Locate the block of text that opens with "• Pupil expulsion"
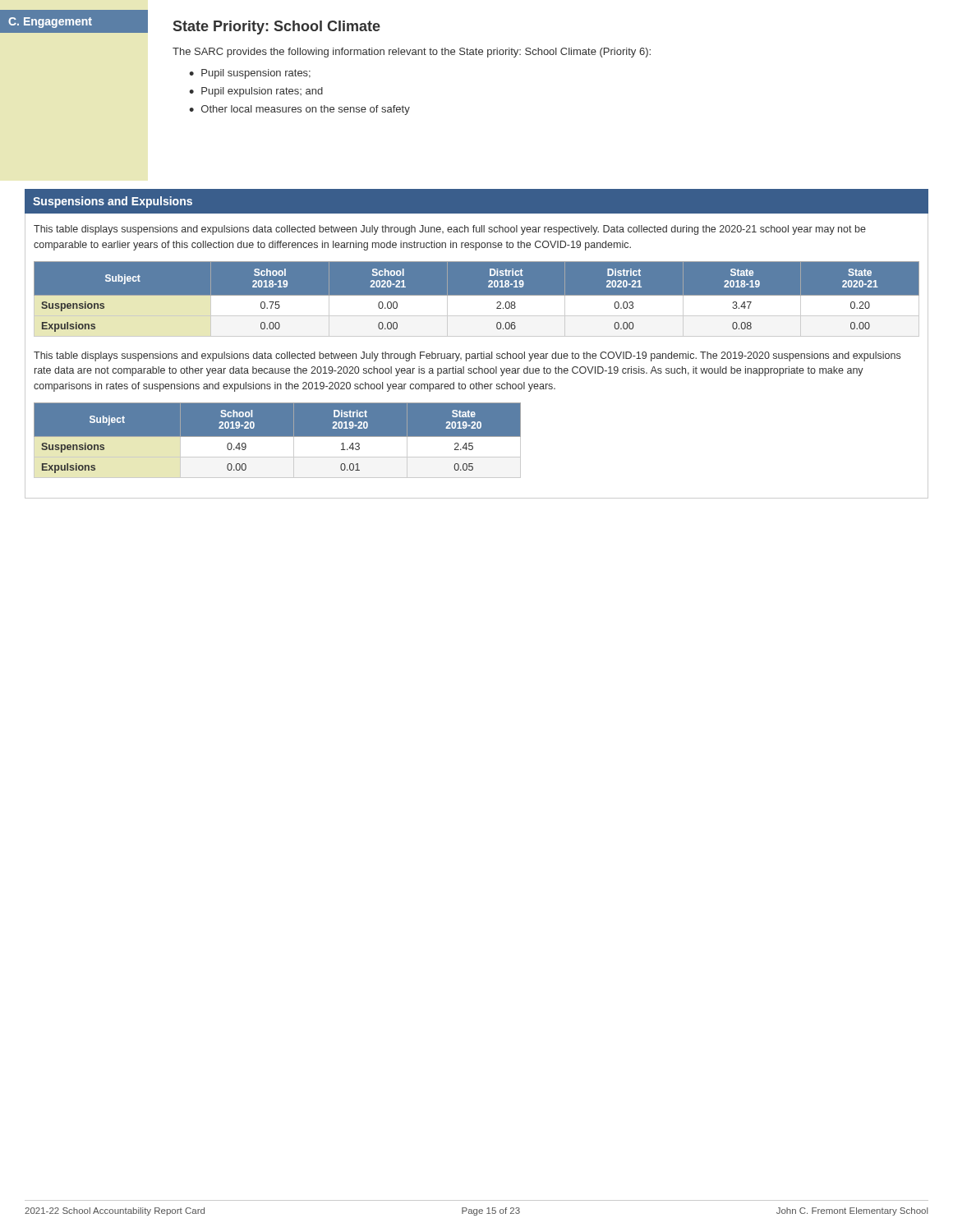 coord(256,92)
